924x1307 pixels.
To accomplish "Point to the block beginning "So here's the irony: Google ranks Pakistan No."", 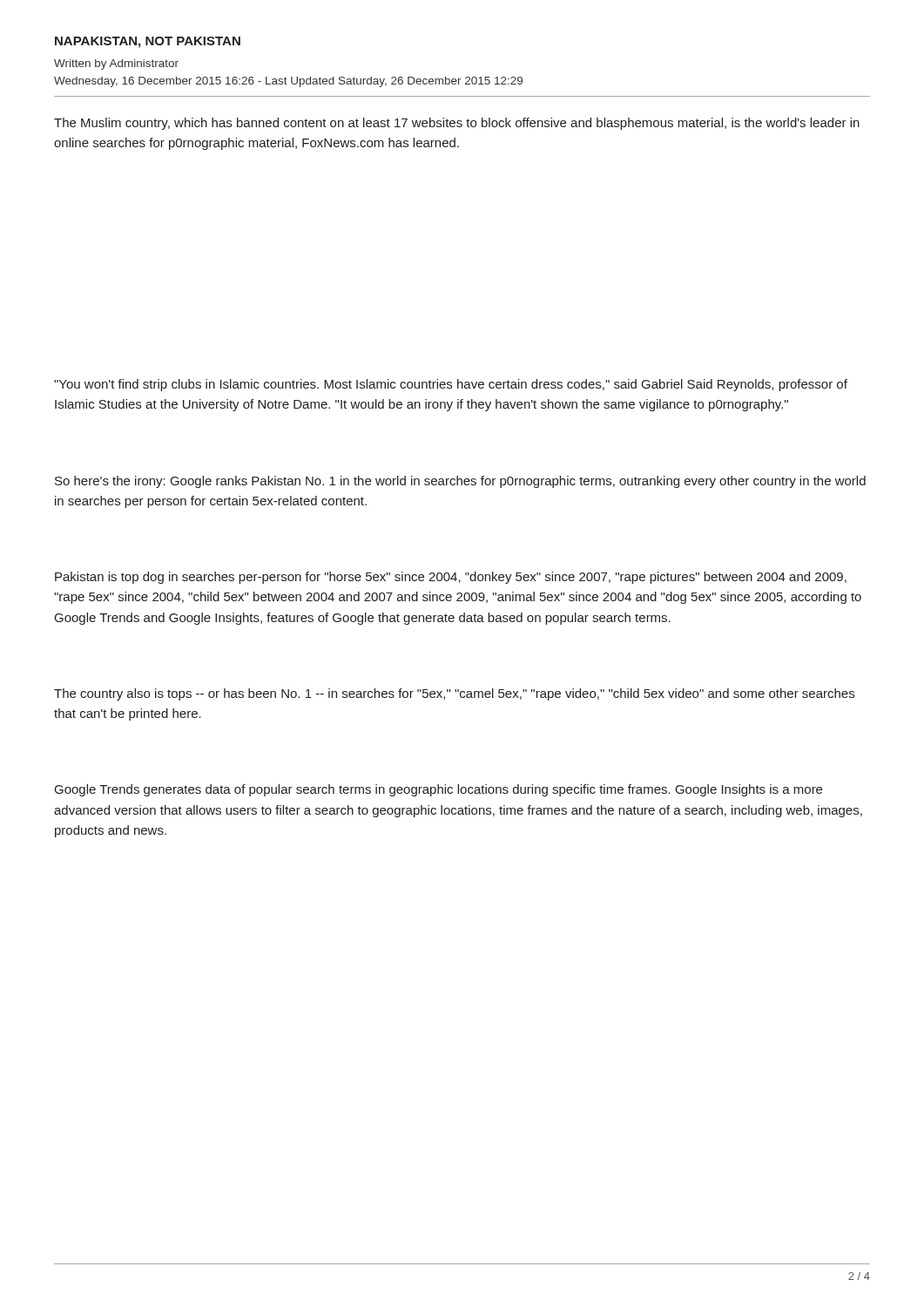I will tap(460, 490).
